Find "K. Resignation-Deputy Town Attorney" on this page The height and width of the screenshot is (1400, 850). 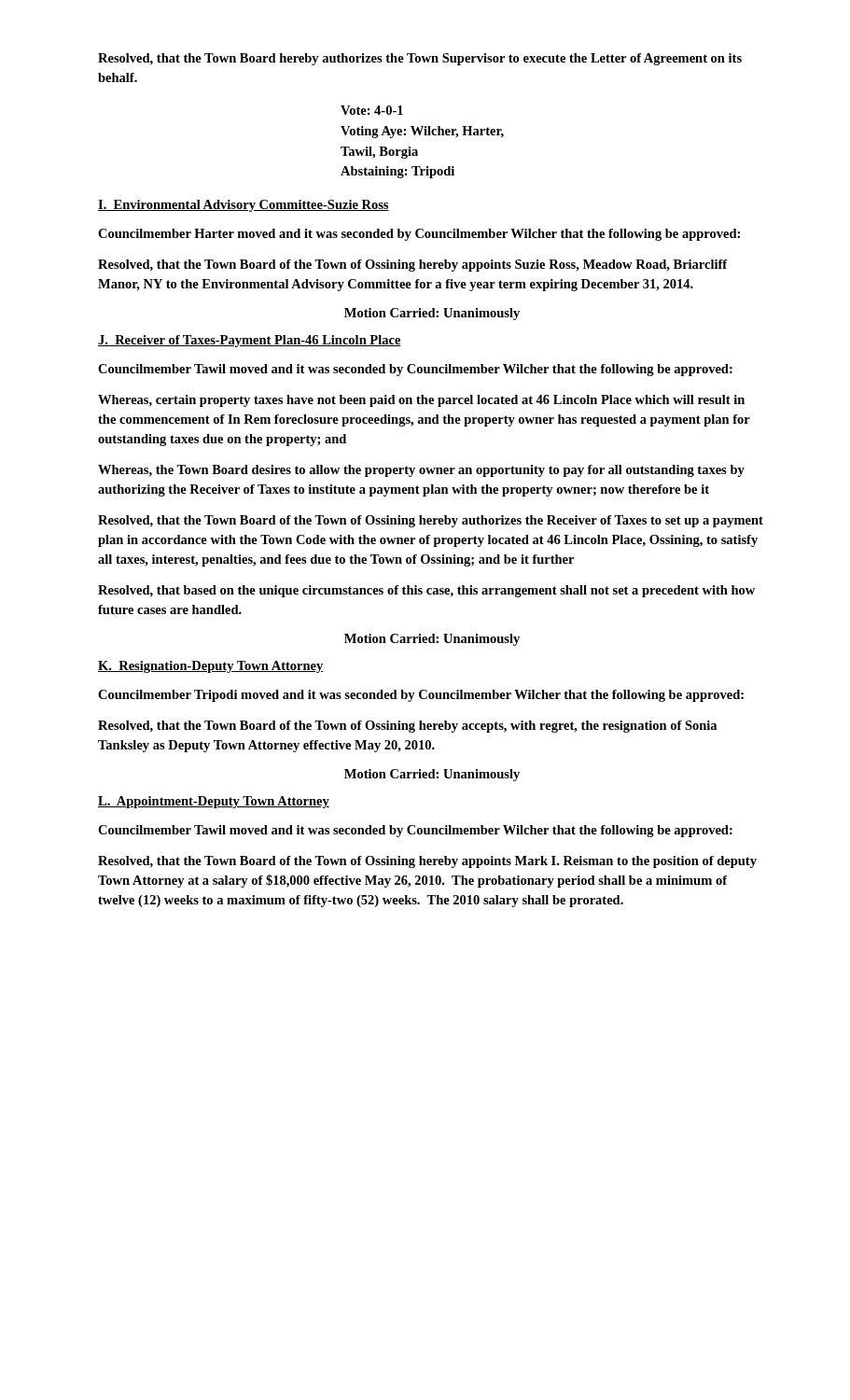211,666
